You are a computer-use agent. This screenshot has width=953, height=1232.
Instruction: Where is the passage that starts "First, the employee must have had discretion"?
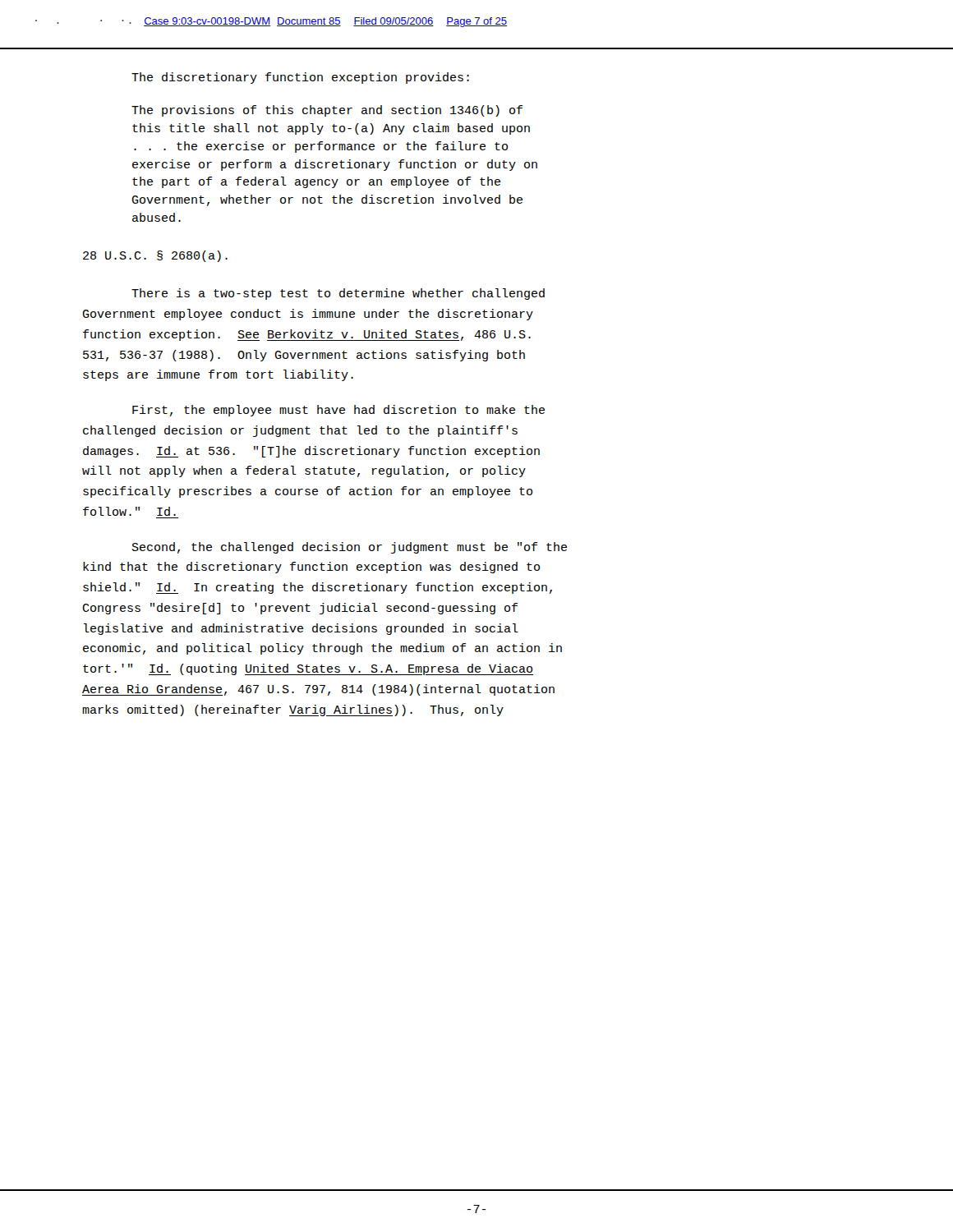(x=314, y=462)
